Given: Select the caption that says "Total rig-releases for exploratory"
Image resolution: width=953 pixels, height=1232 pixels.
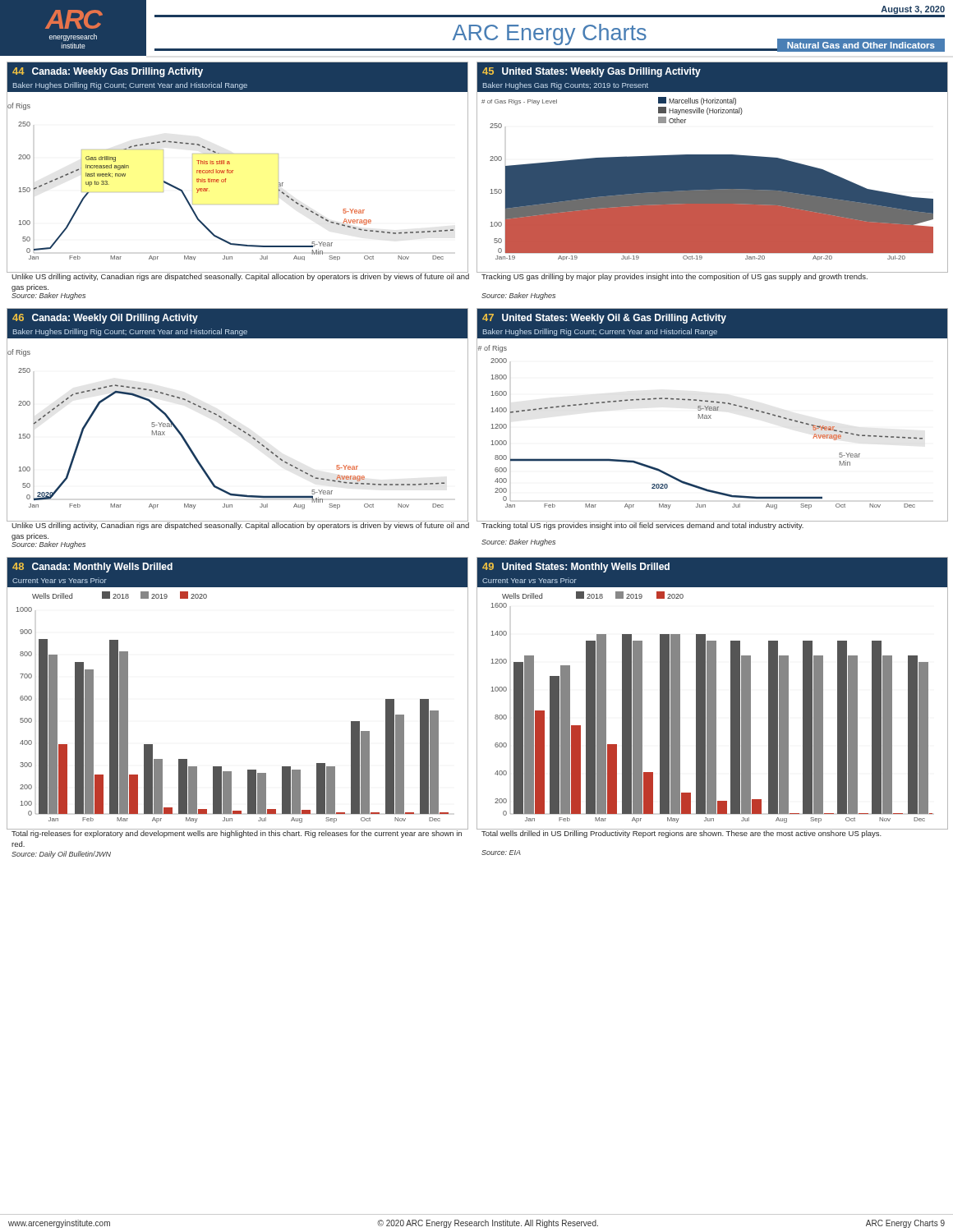Looking at the screenshot, I should tap(237, 838).
